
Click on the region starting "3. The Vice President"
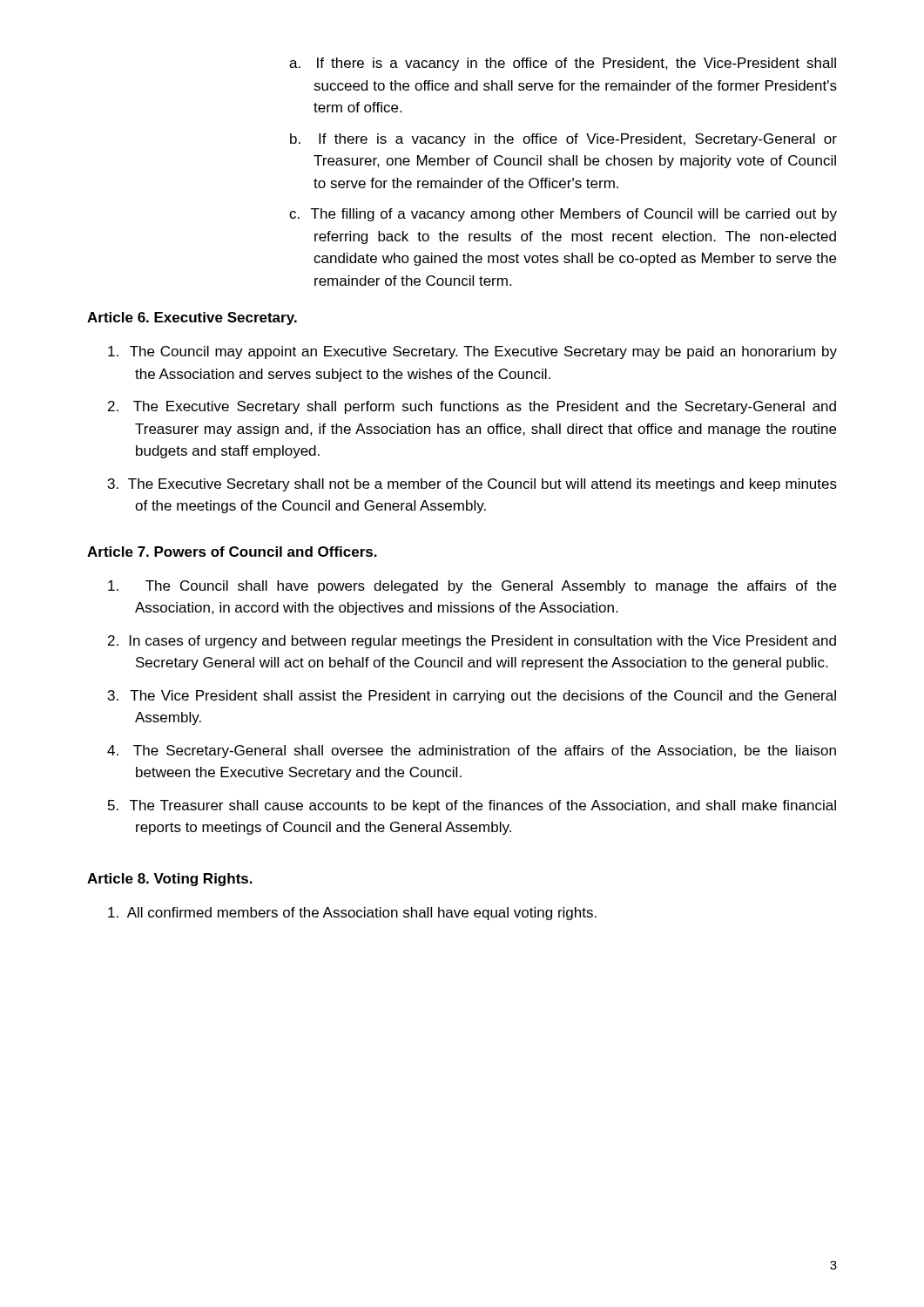(x=472, y=706)
